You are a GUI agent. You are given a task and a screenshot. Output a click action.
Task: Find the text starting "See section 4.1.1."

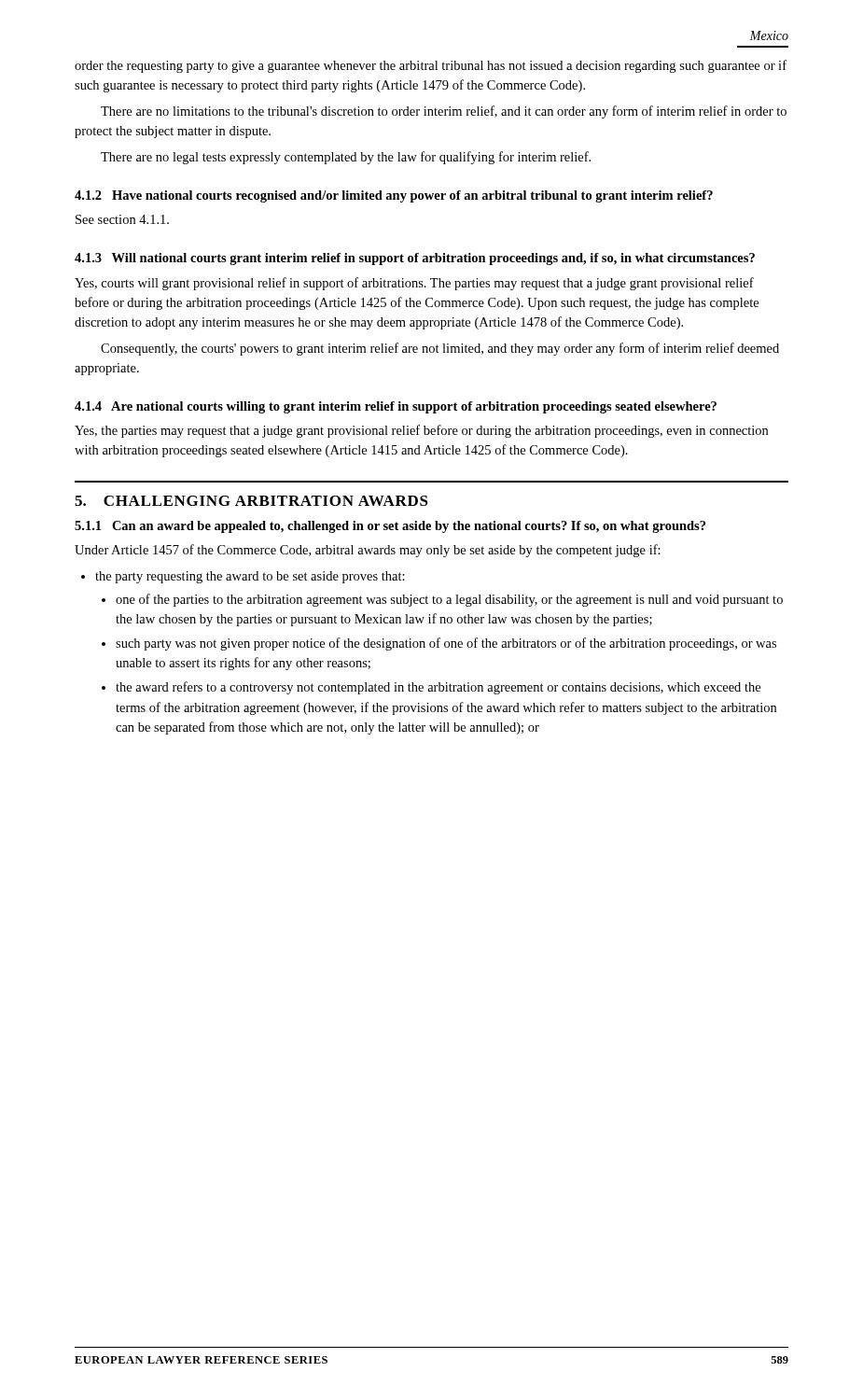122,219
